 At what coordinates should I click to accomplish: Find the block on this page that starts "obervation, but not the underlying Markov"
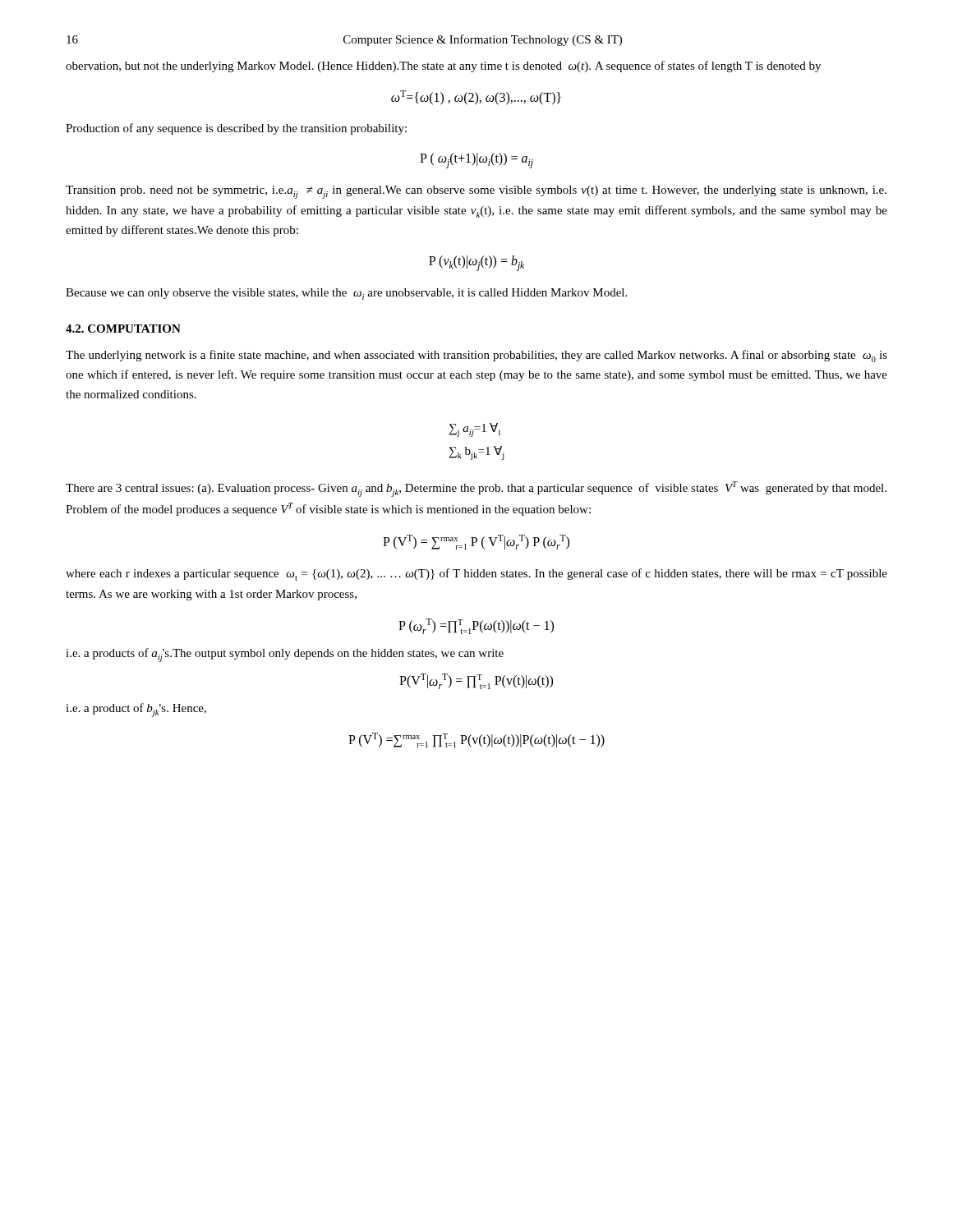tap(476, 66)
